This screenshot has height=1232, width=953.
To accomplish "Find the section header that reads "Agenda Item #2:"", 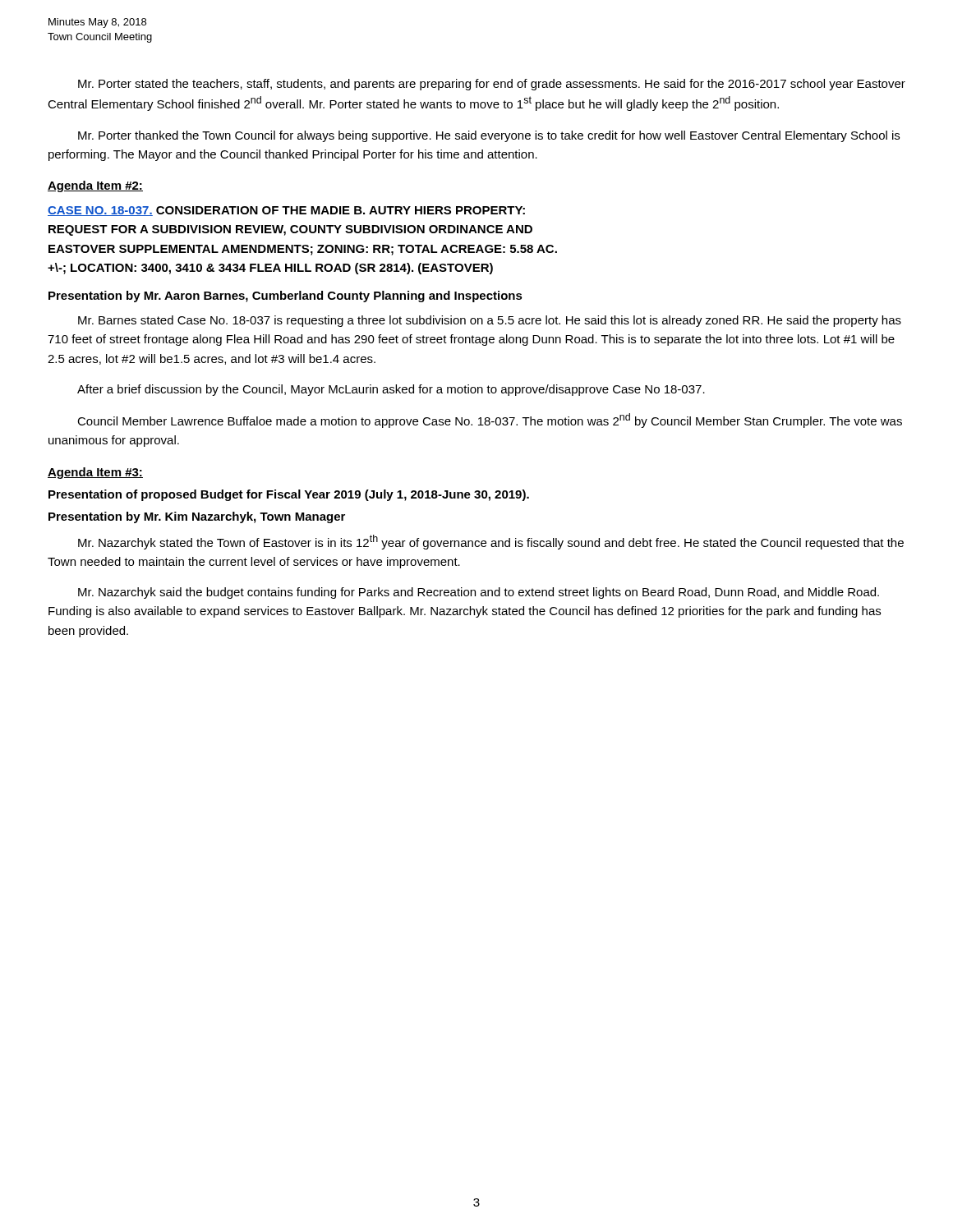I will click(x=95, y=185).
